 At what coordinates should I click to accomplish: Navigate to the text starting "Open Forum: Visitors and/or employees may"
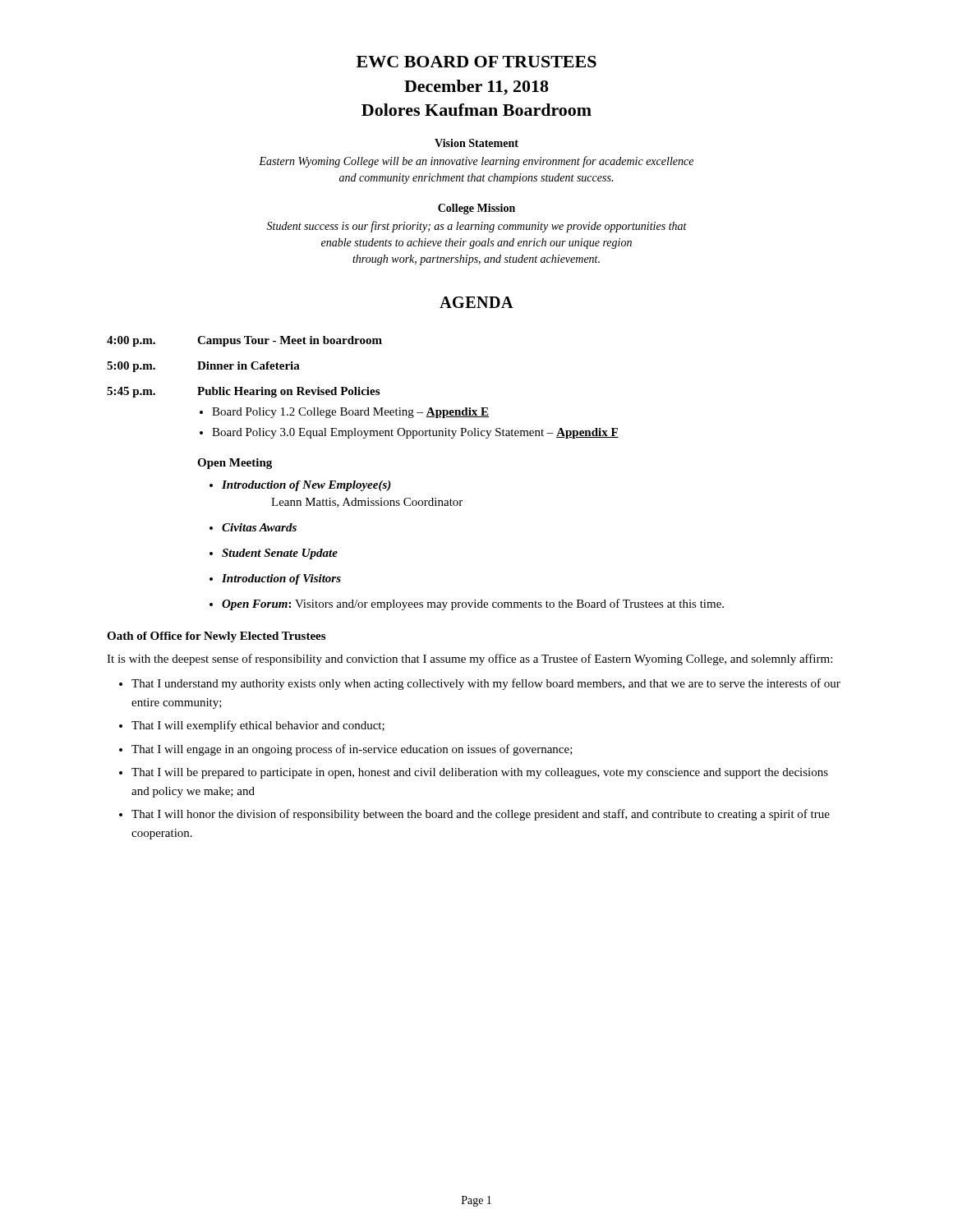click(x=473, y=603)
